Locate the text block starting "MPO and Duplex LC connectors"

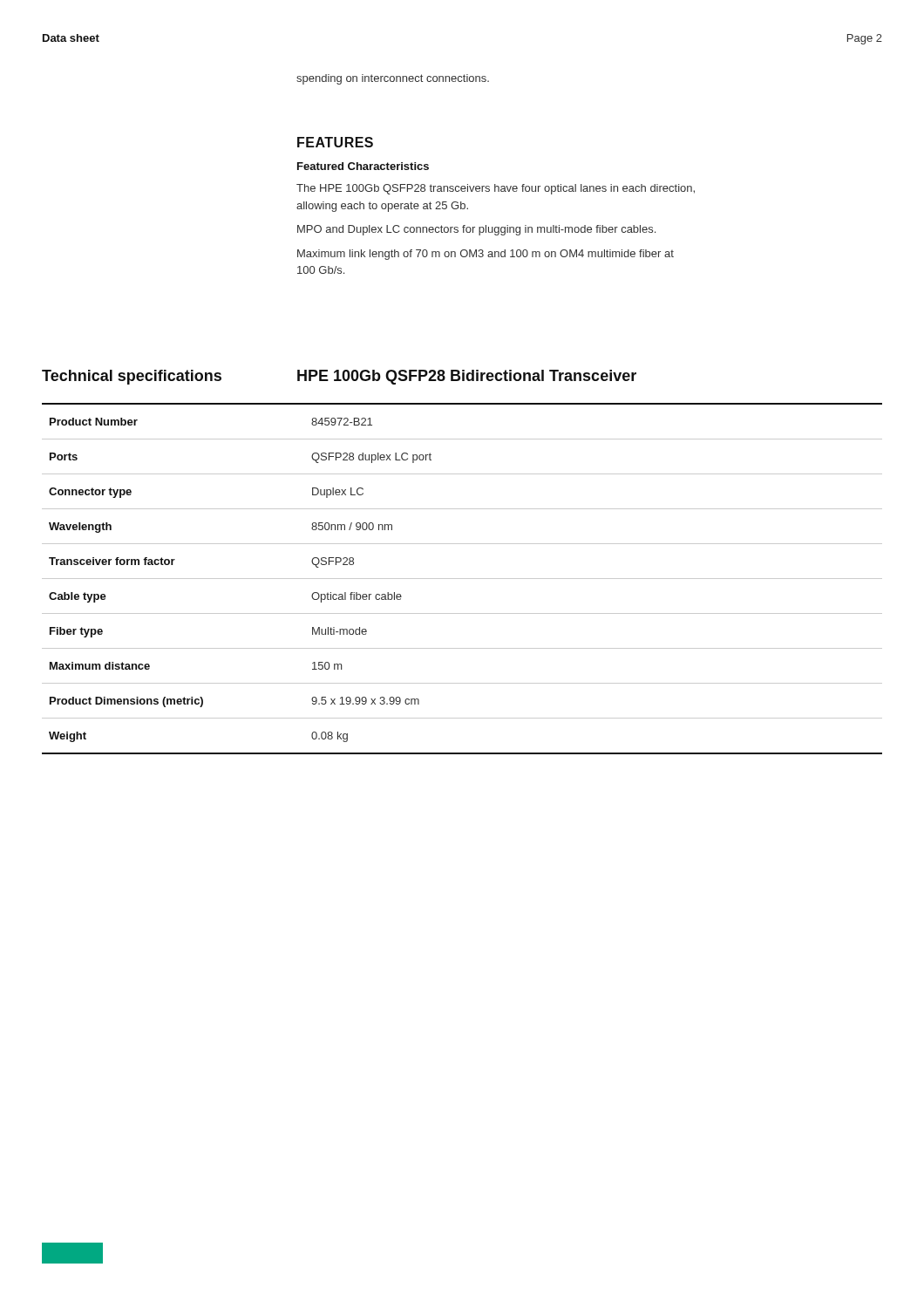tap(477, 229)
